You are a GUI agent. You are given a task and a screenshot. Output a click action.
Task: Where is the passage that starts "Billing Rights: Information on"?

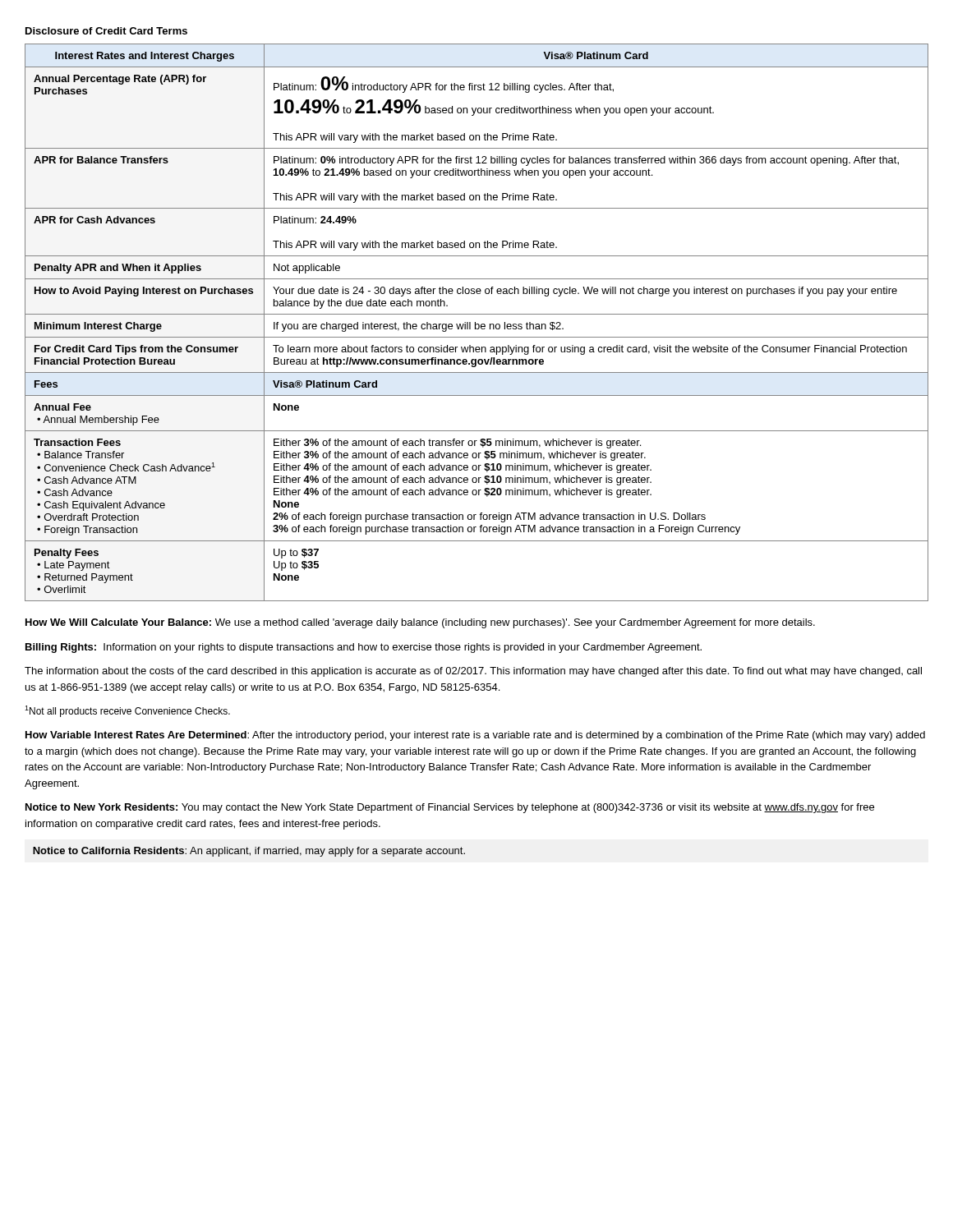tap(364, 647)
